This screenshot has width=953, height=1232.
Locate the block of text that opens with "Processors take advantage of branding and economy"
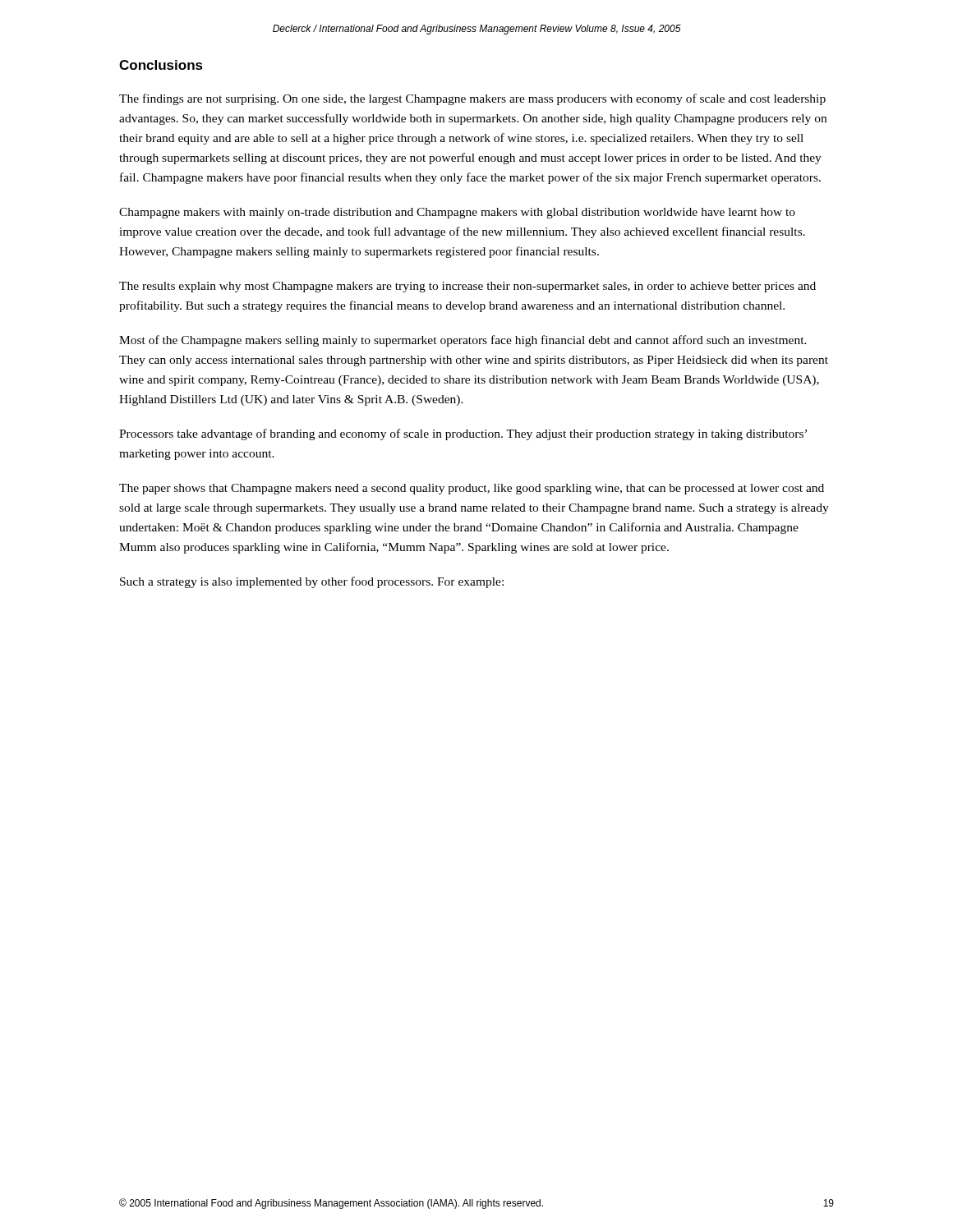(x=463, y=443)
